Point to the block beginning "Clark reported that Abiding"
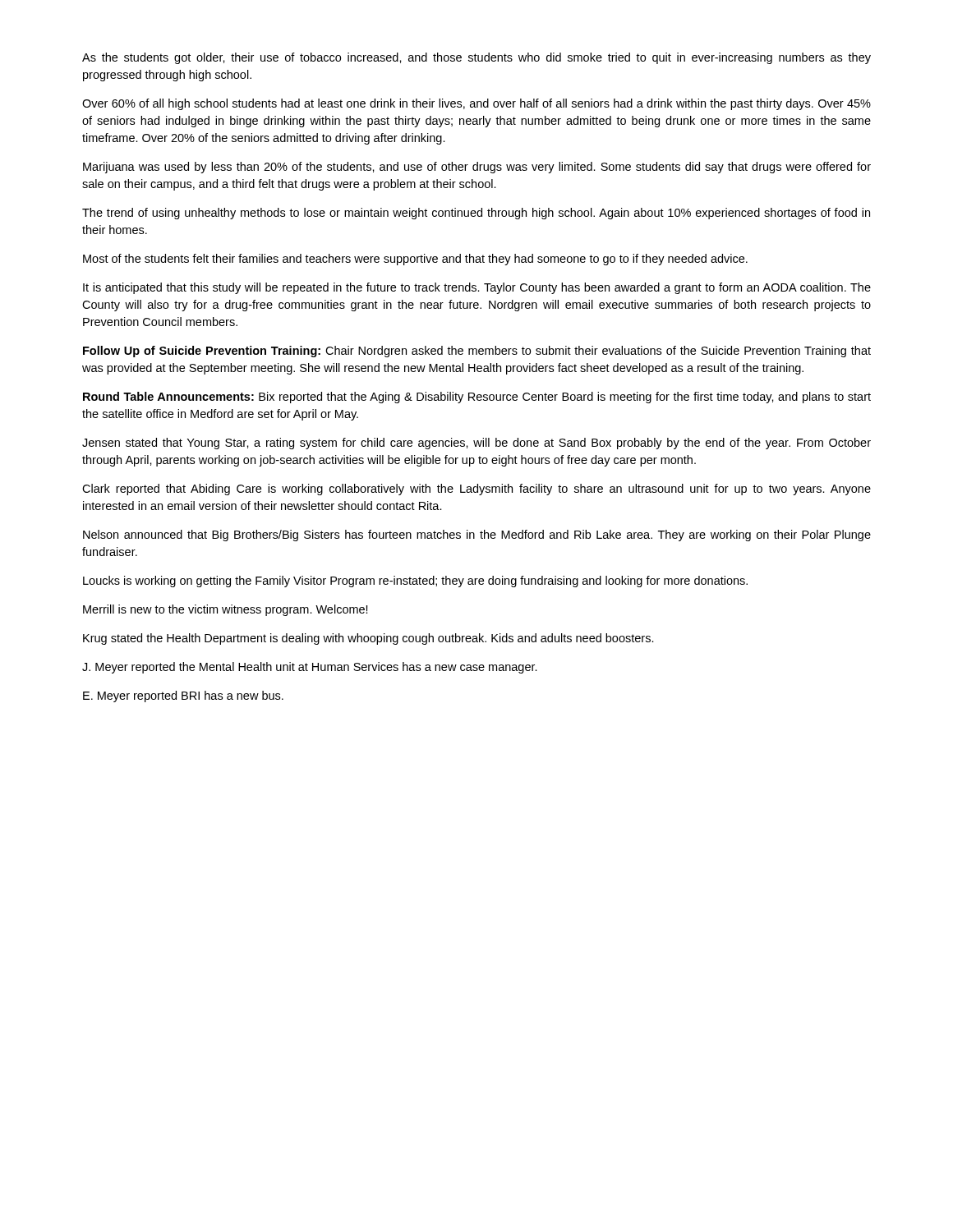The image size is (953, 1232). coord(476,498)
